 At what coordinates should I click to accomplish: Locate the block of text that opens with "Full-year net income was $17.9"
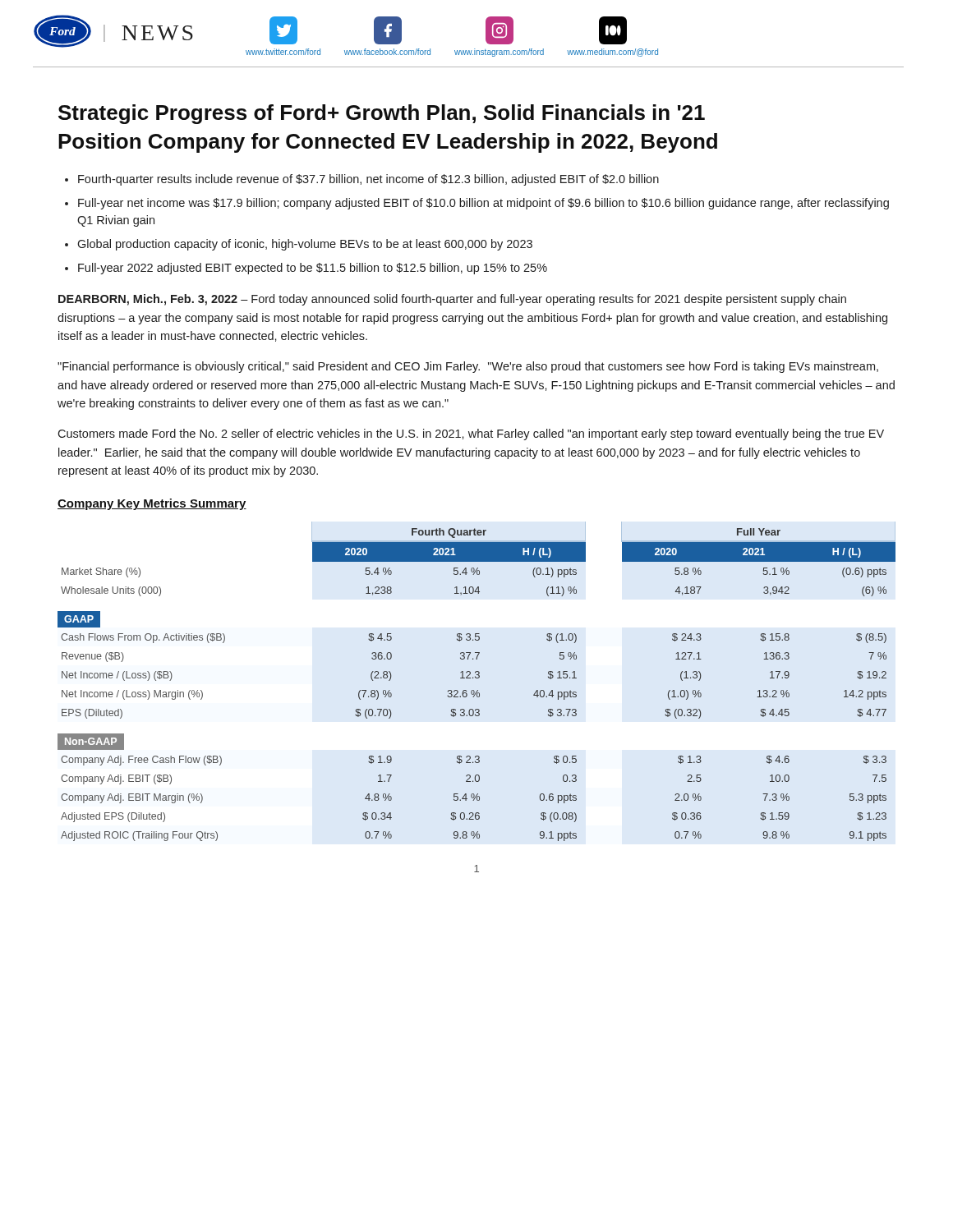[x=483, y=212]
